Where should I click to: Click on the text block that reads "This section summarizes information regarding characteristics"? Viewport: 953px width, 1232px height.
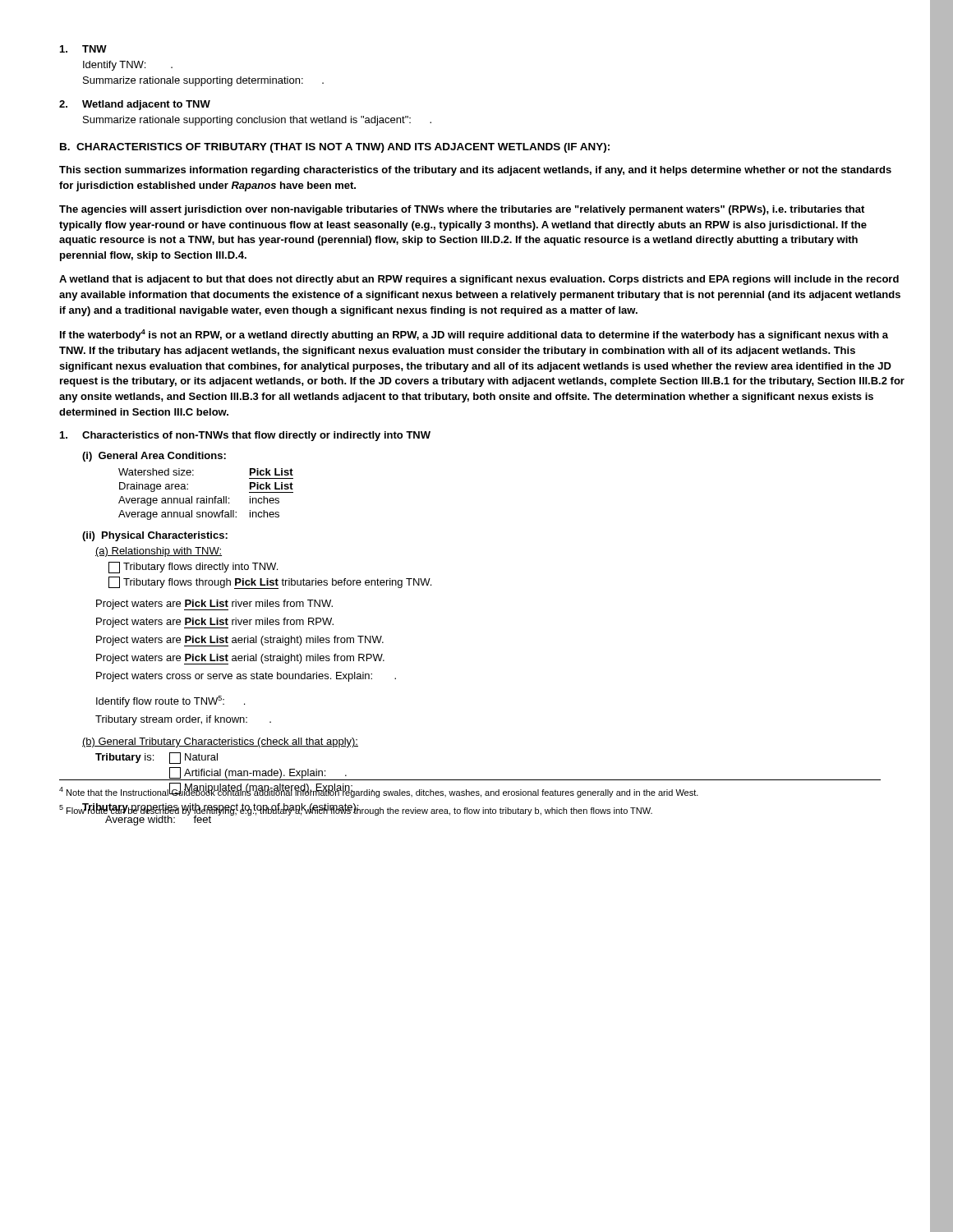475,177
